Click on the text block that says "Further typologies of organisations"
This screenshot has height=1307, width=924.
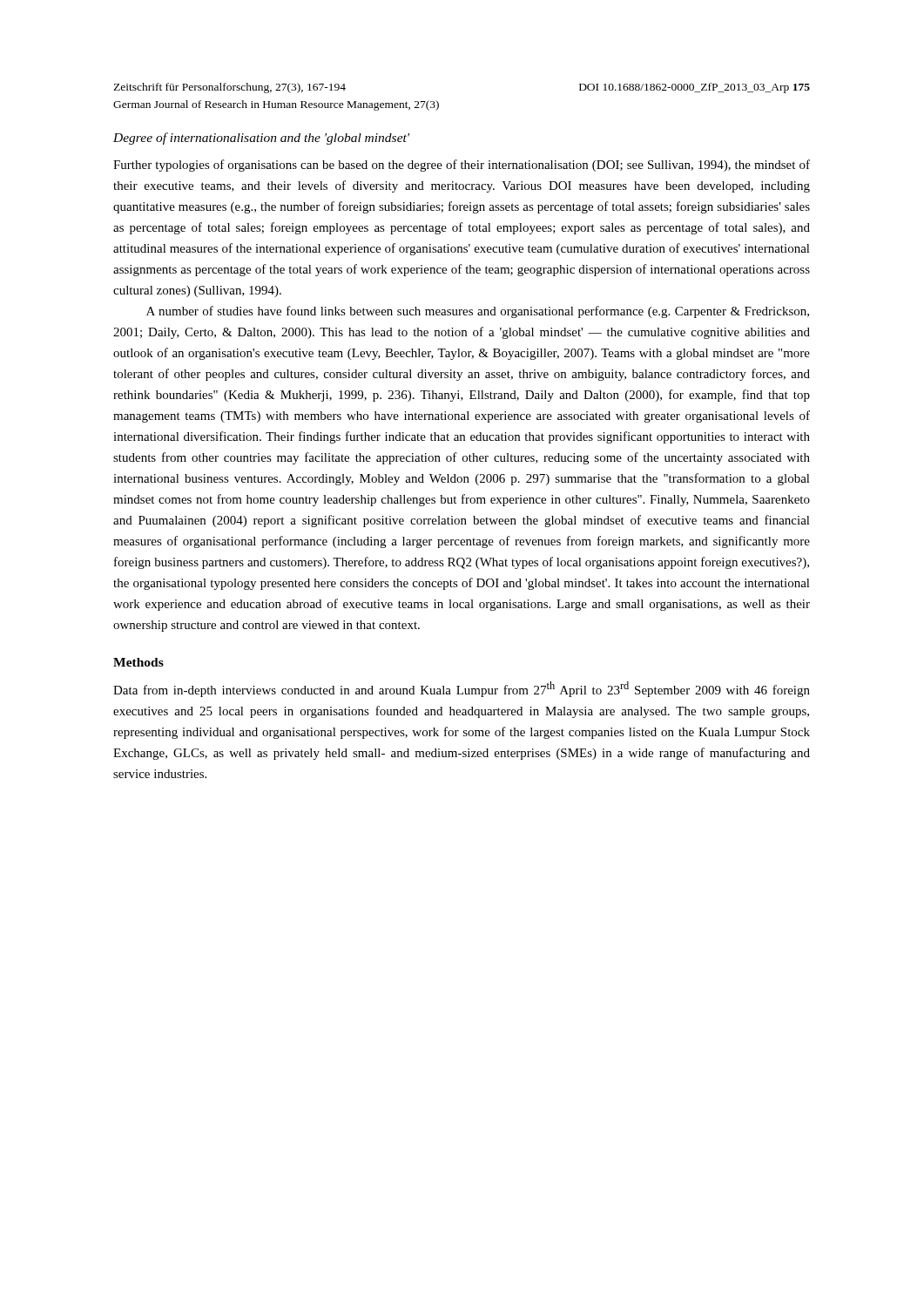[462, 394]
